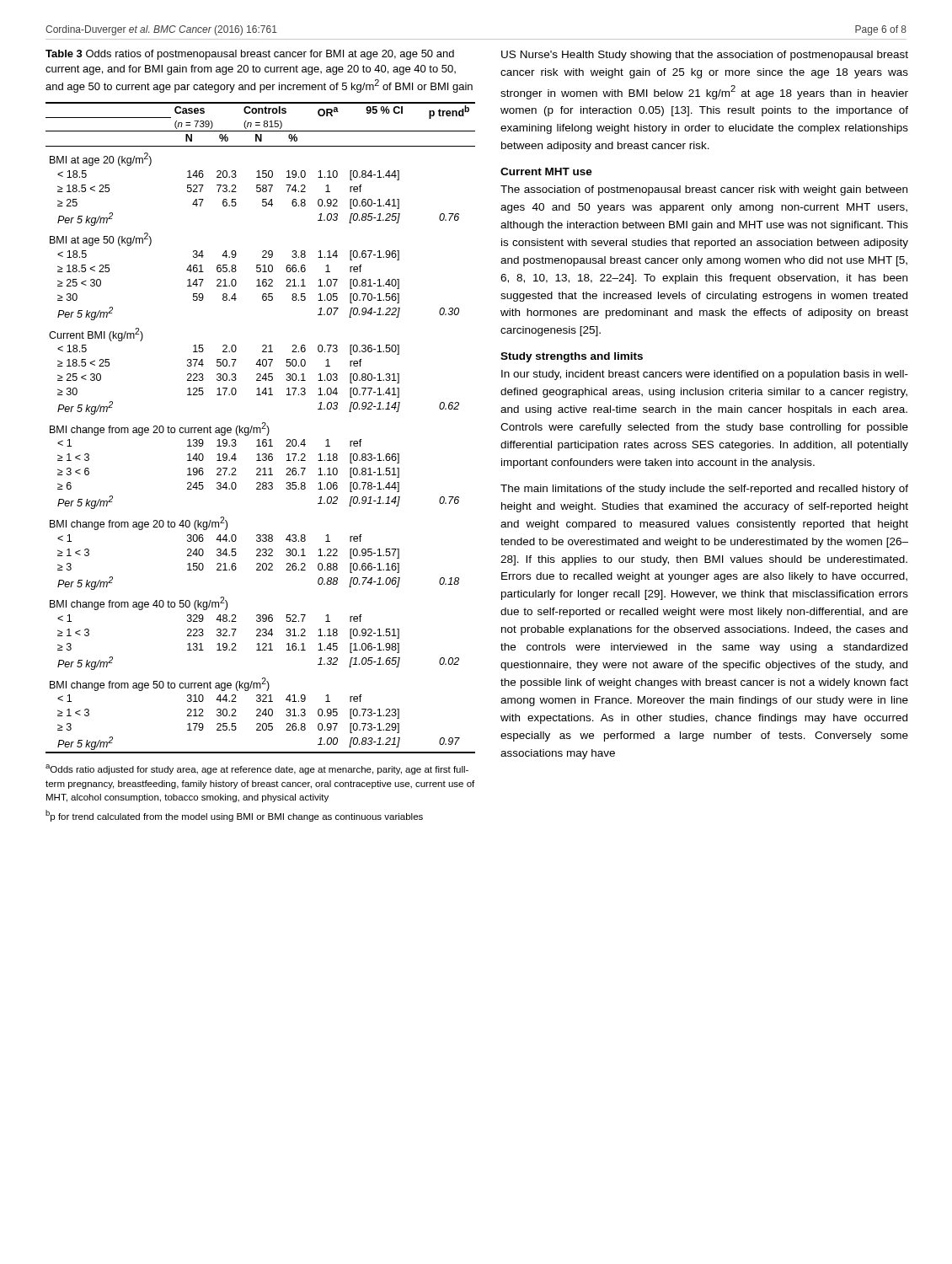Viewport: 952px width, 1264px height.
Task: Find the section header containing "Study strengths and limits"
Action: coord(572,356)
